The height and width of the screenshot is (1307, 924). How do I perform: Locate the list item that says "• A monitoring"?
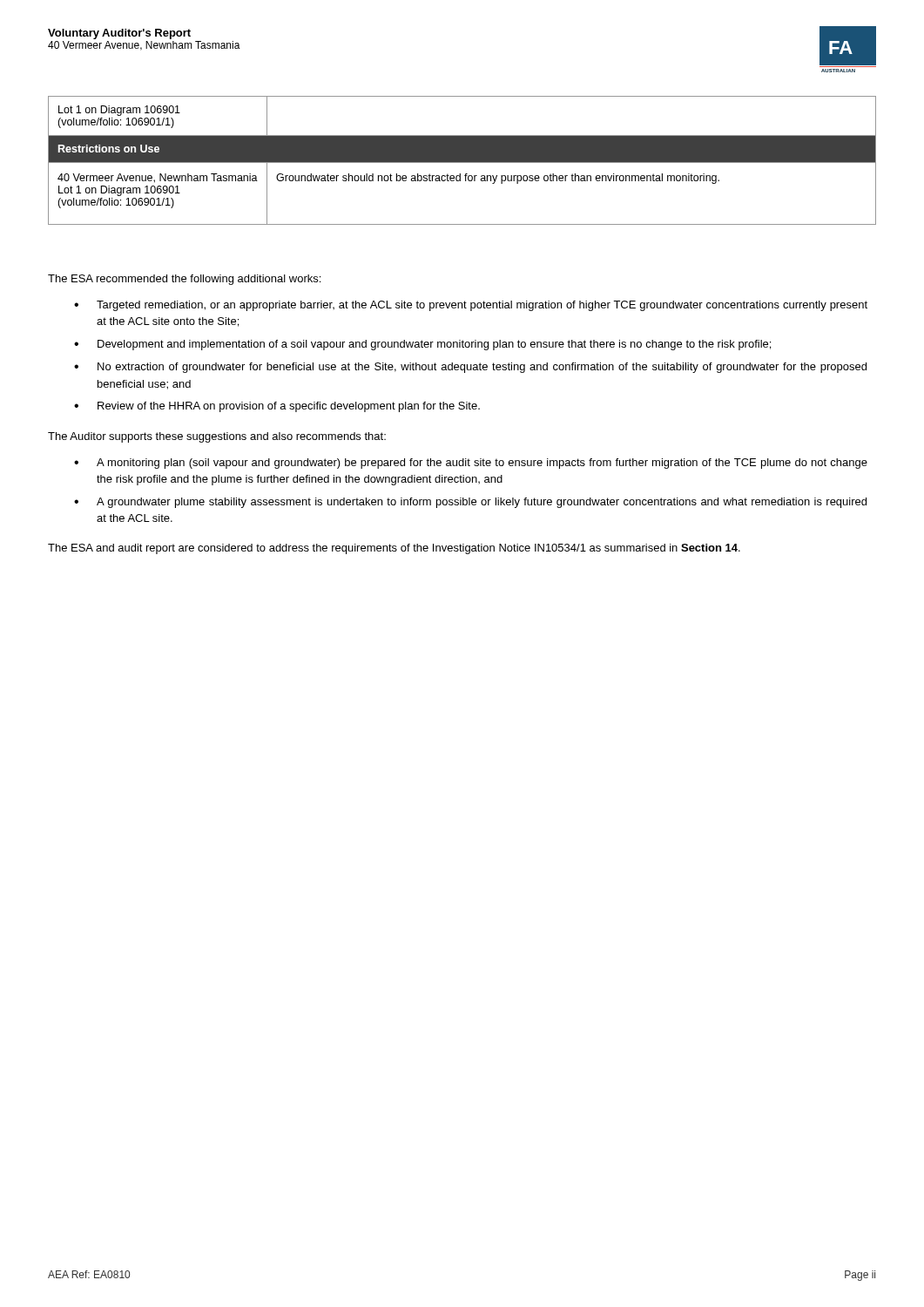click(x=475, y=471)
